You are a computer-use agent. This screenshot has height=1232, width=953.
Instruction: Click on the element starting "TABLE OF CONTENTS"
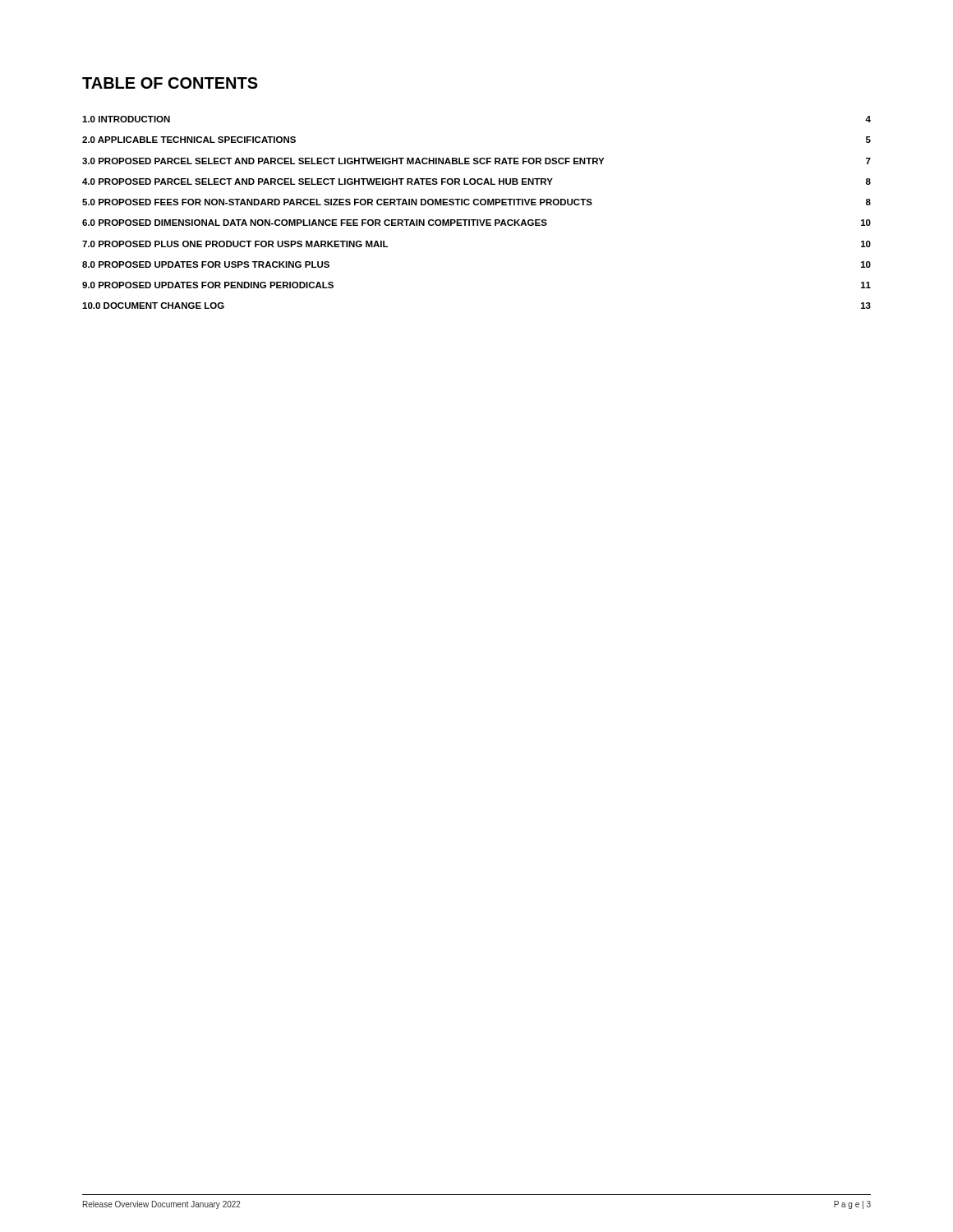170,83
